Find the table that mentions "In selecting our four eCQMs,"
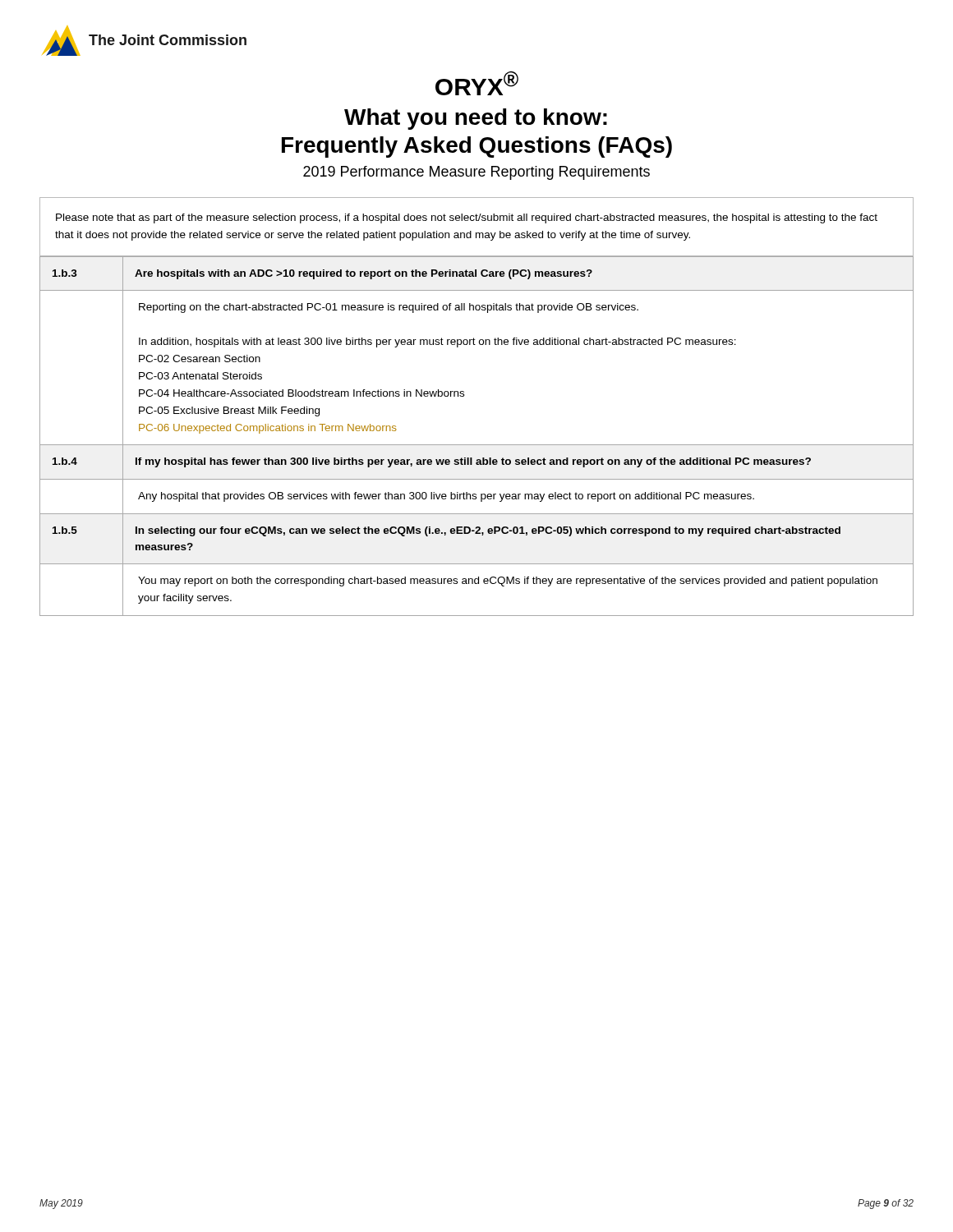Screen dimensions: 1232x953 tap(476, 436)
